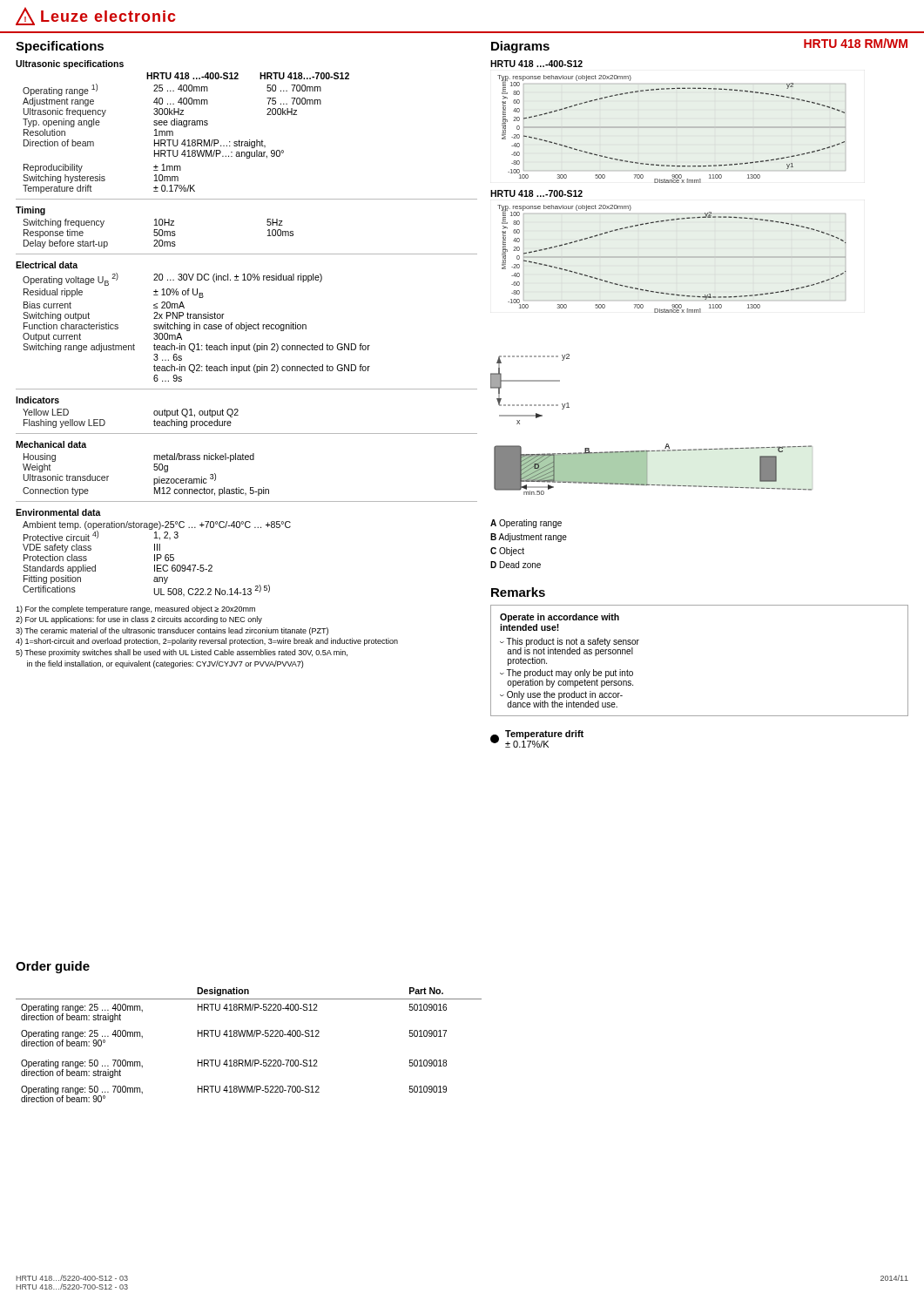Select the text containing "Temperature drift± 0.17%/K"
The image size is (924, 1307).
point(537,739)
